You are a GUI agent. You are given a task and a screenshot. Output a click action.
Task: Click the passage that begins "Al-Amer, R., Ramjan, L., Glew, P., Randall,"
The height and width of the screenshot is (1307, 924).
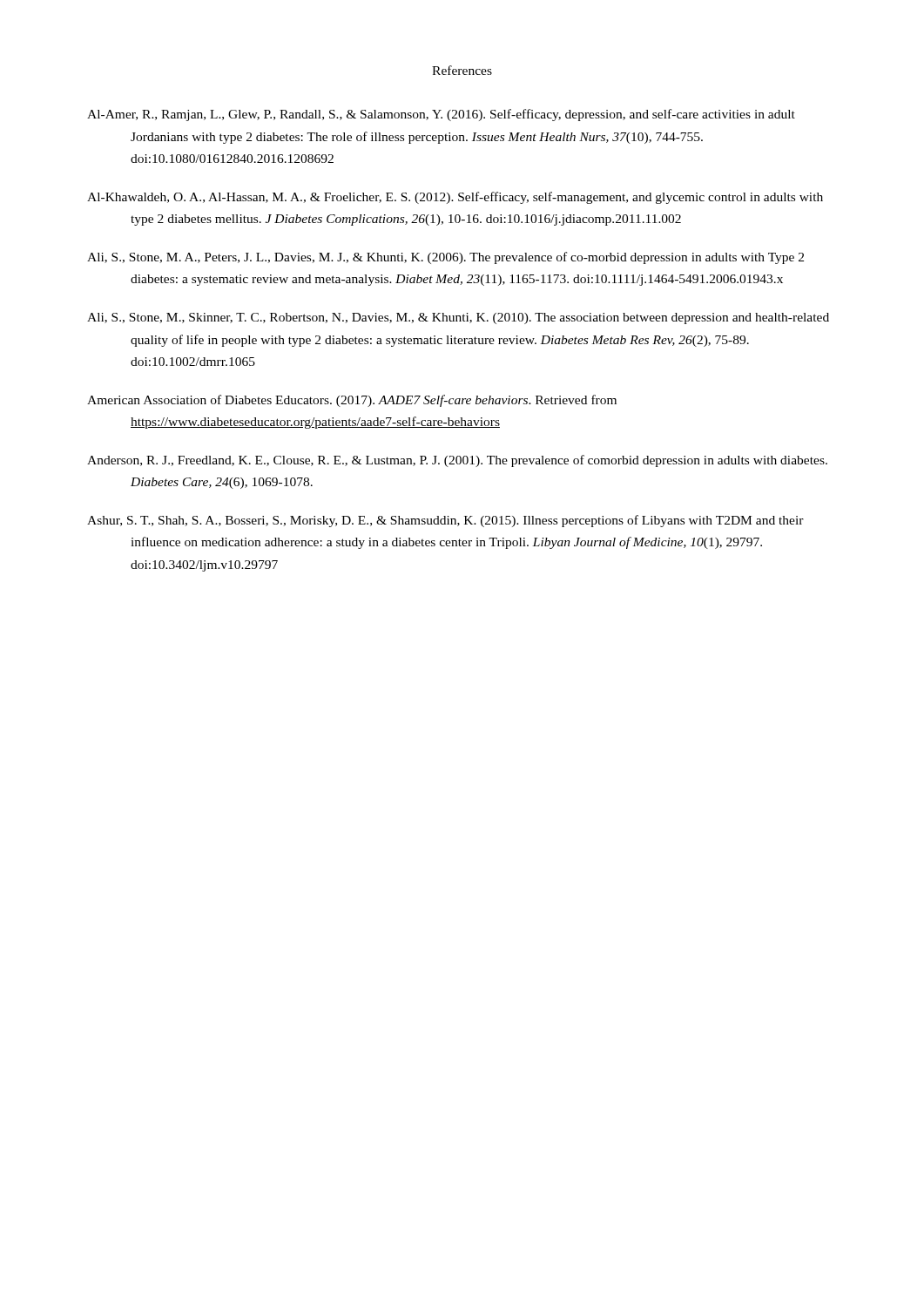tap(441, 136)
